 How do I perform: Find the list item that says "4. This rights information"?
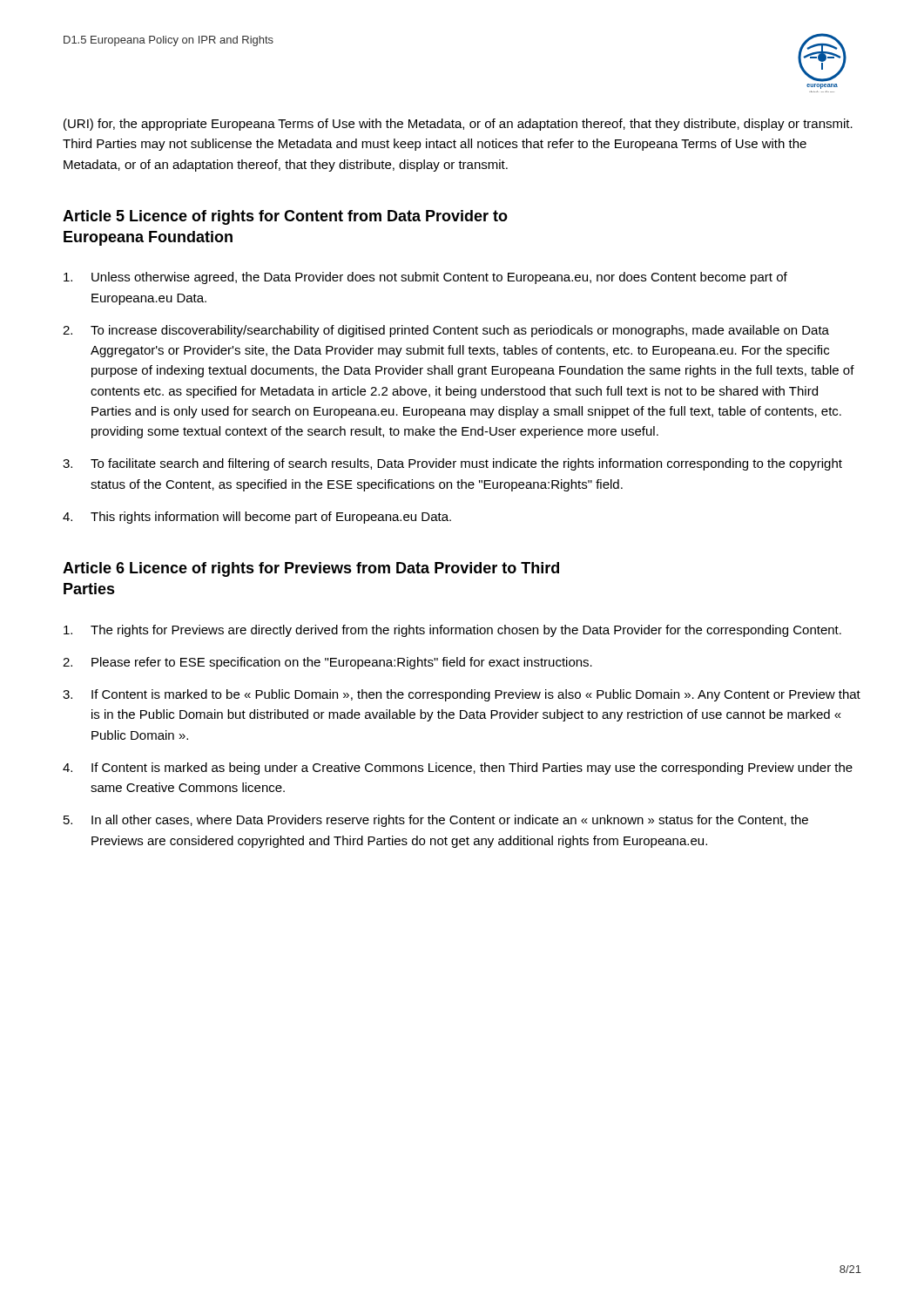point(257,518)
